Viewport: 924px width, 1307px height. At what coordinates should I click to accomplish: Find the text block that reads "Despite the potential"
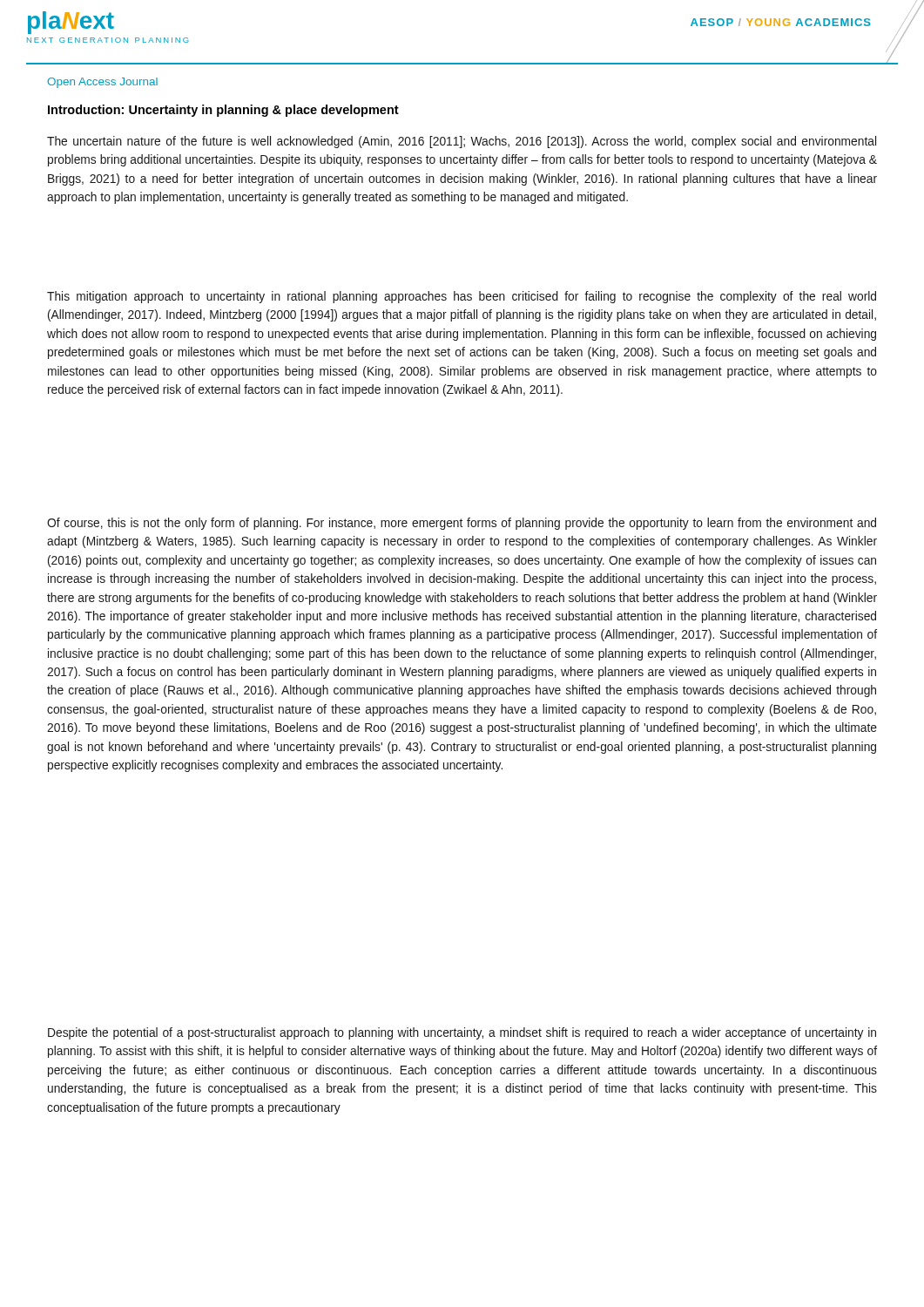click(x=462, y=1070)
